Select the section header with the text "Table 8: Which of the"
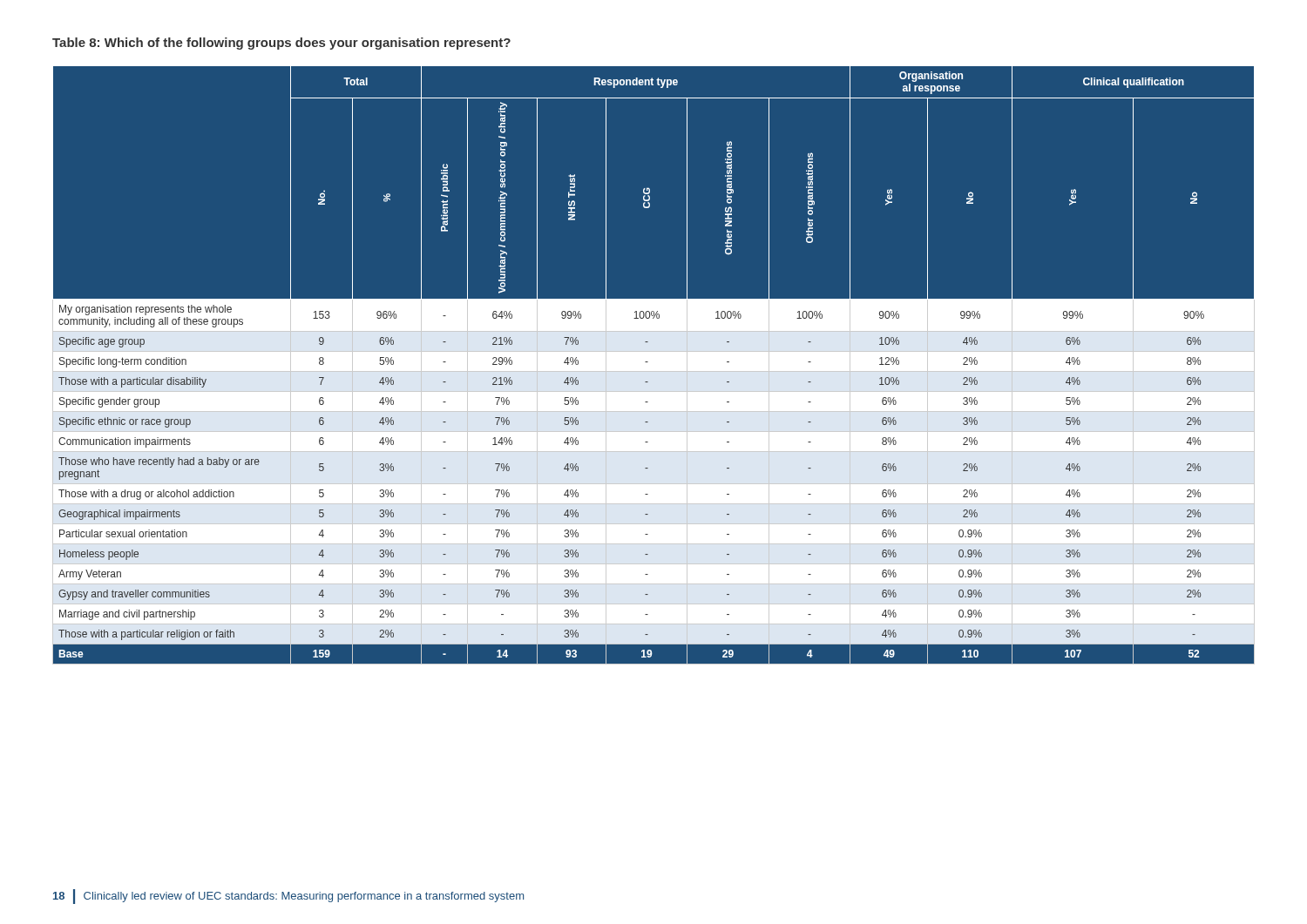 [x=282, y=42]
